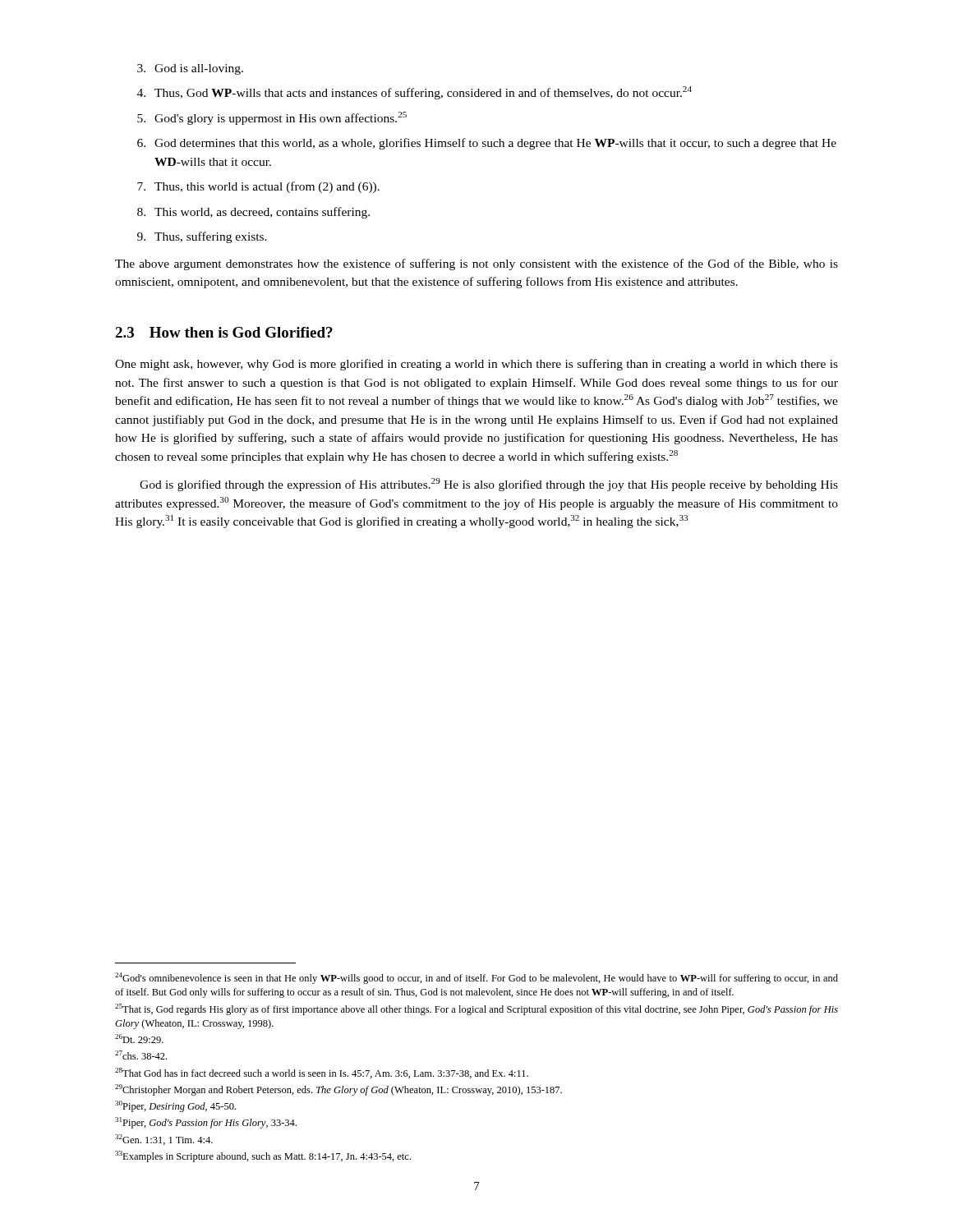Locate the text block starting "33Examples in Scripture abound, such"

tap(263, 1156)
